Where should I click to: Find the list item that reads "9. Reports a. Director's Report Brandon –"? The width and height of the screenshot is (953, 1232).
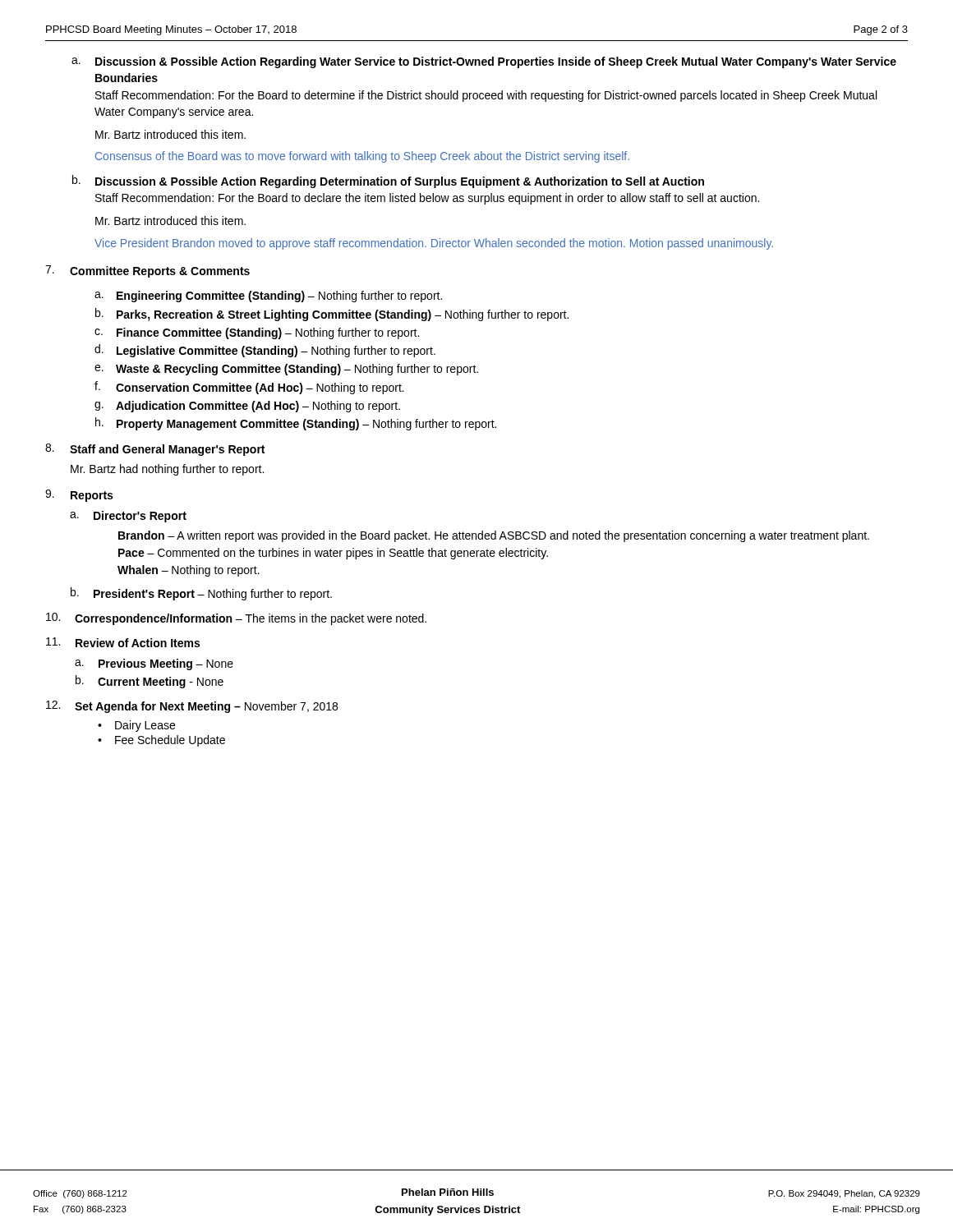coord(476,545)
